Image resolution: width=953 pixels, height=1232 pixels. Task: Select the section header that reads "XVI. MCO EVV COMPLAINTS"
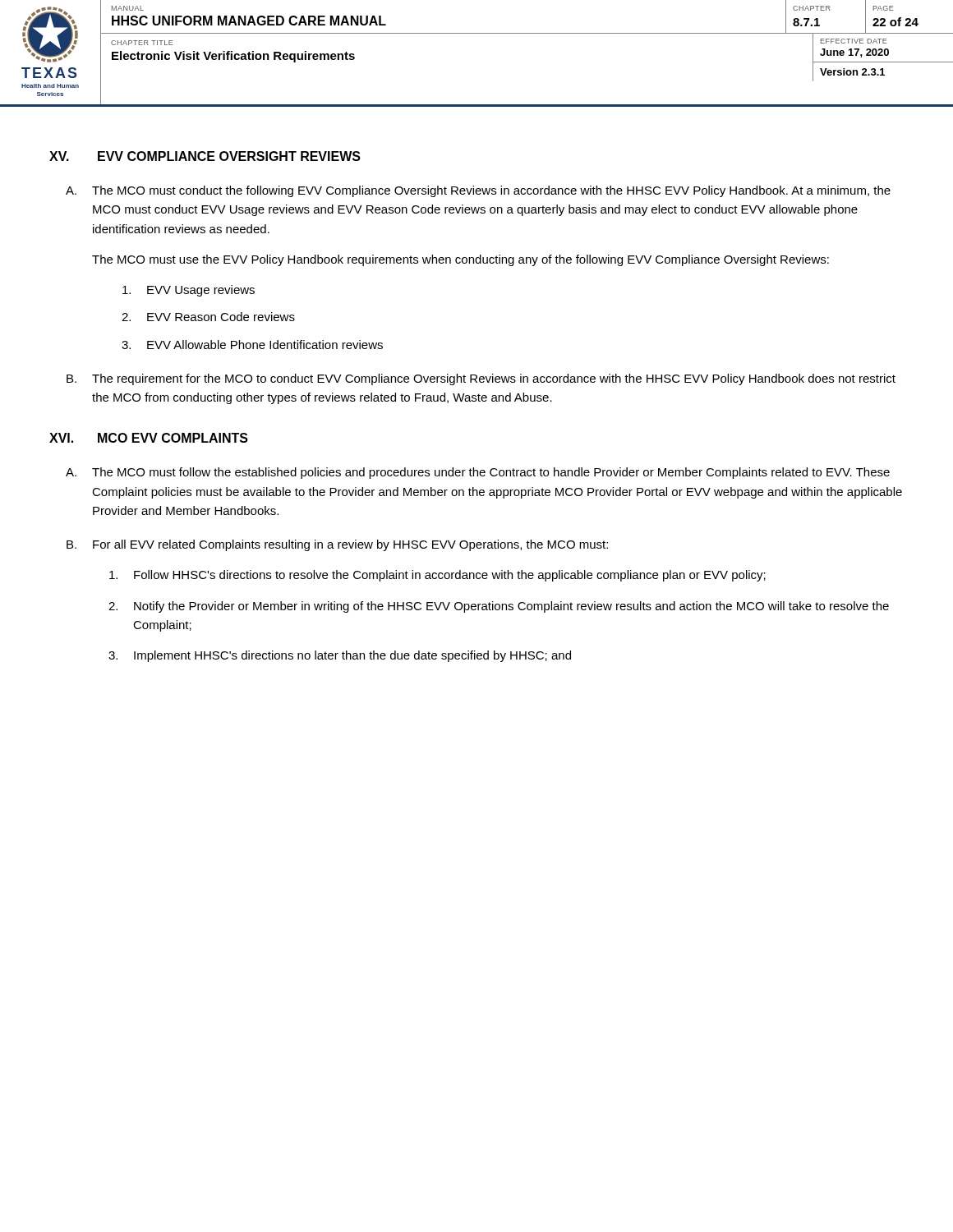click(149, 439)
